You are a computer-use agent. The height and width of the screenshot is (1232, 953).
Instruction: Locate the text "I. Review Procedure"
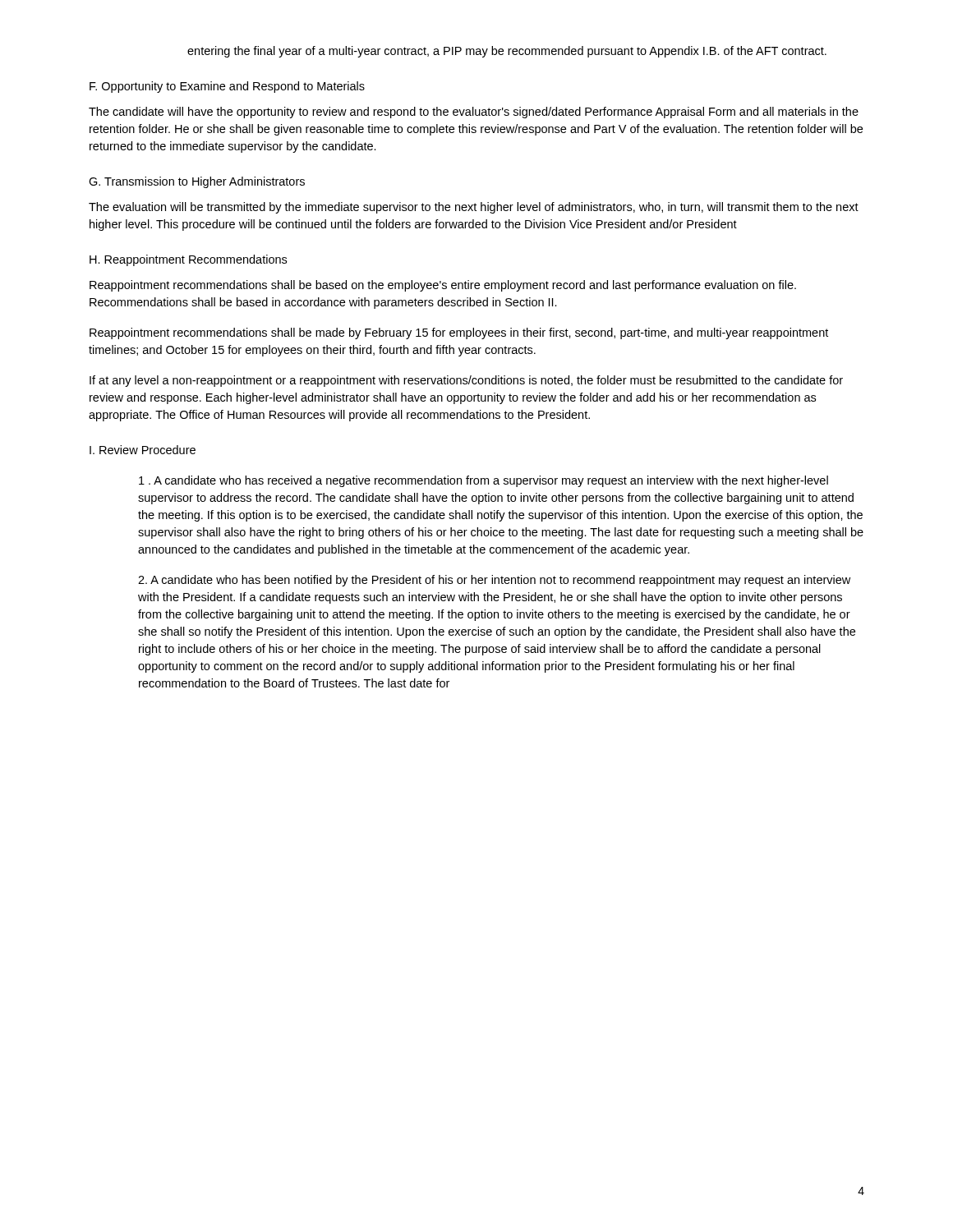143,450
